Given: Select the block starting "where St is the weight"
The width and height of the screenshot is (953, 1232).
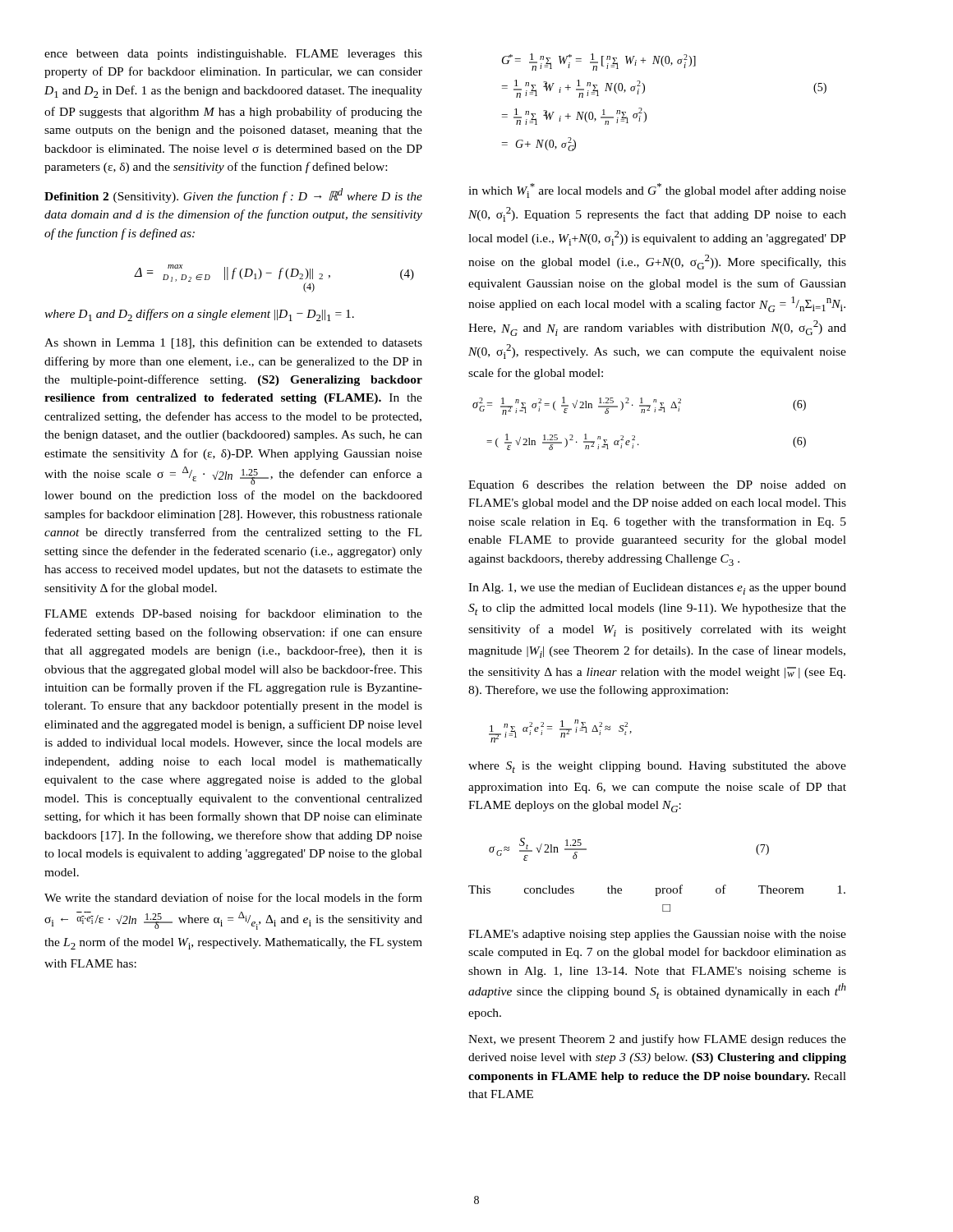Looking at the screenshot, I should click(657, 787).
